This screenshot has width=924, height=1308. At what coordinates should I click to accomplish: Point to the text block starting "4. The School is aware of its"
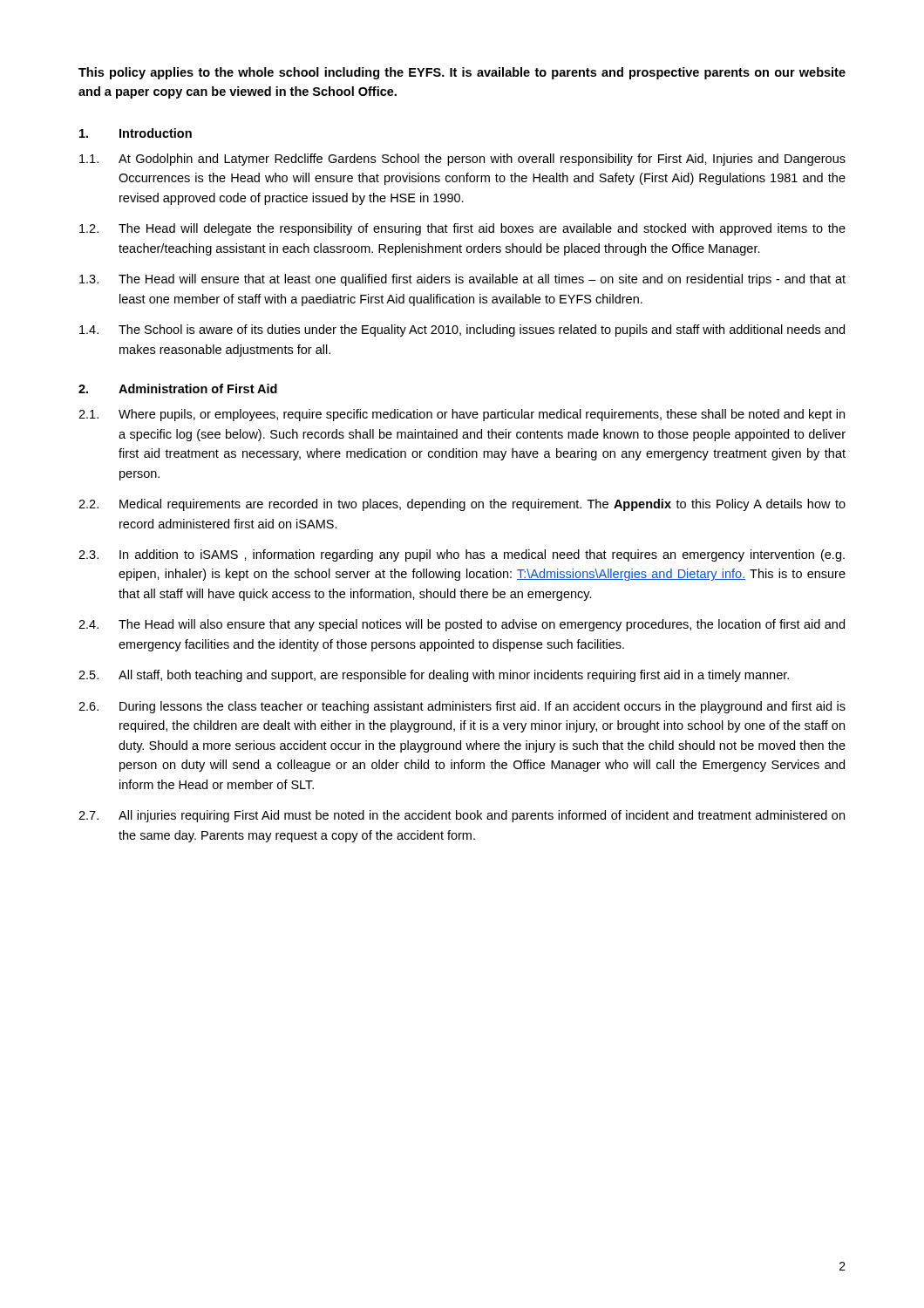(x=462, y=340)
